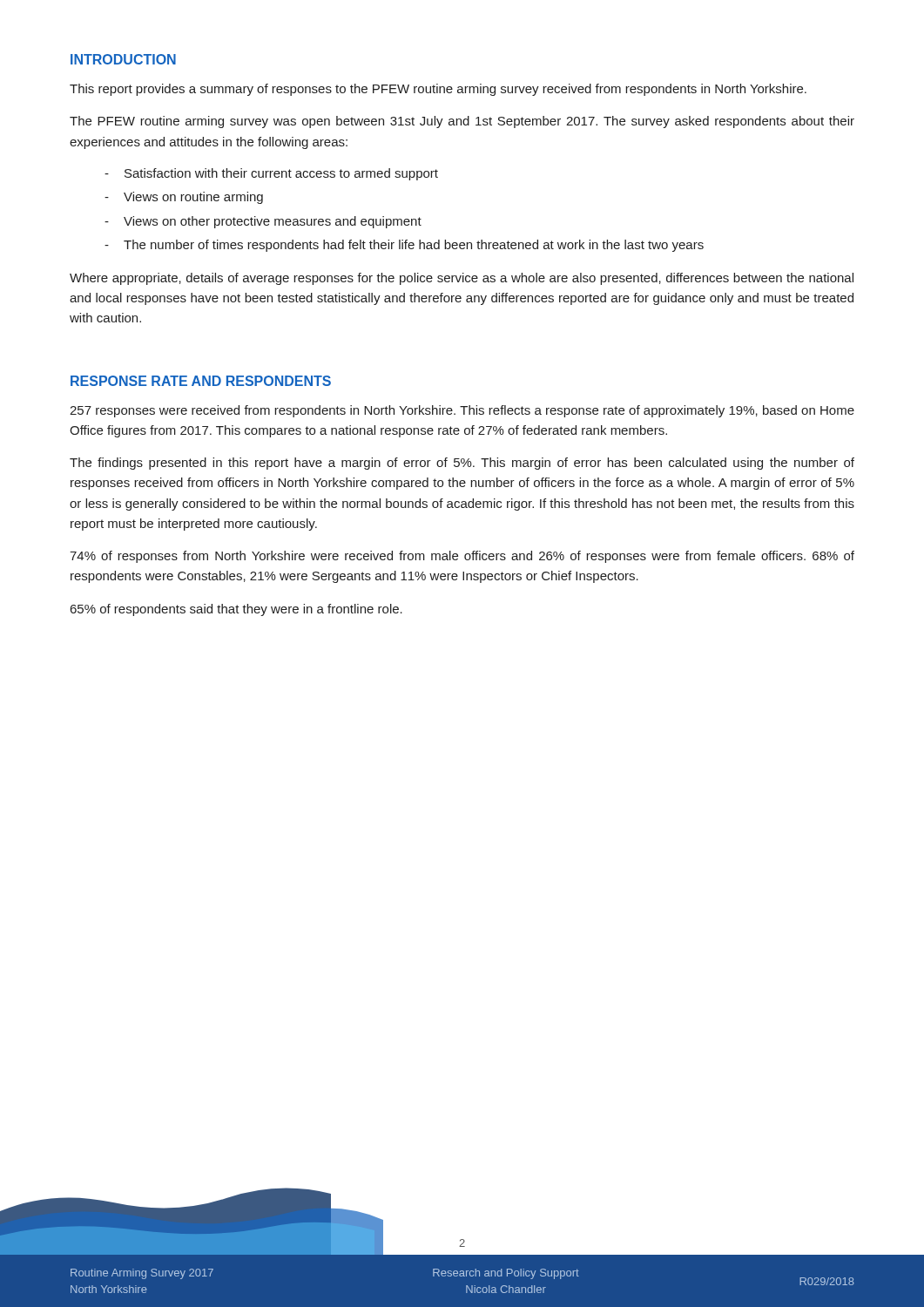Locate the text "RESPONSE RATE AND RESPONDENTS"
The width and height of the screenshot is (924, 1307).
201,381
